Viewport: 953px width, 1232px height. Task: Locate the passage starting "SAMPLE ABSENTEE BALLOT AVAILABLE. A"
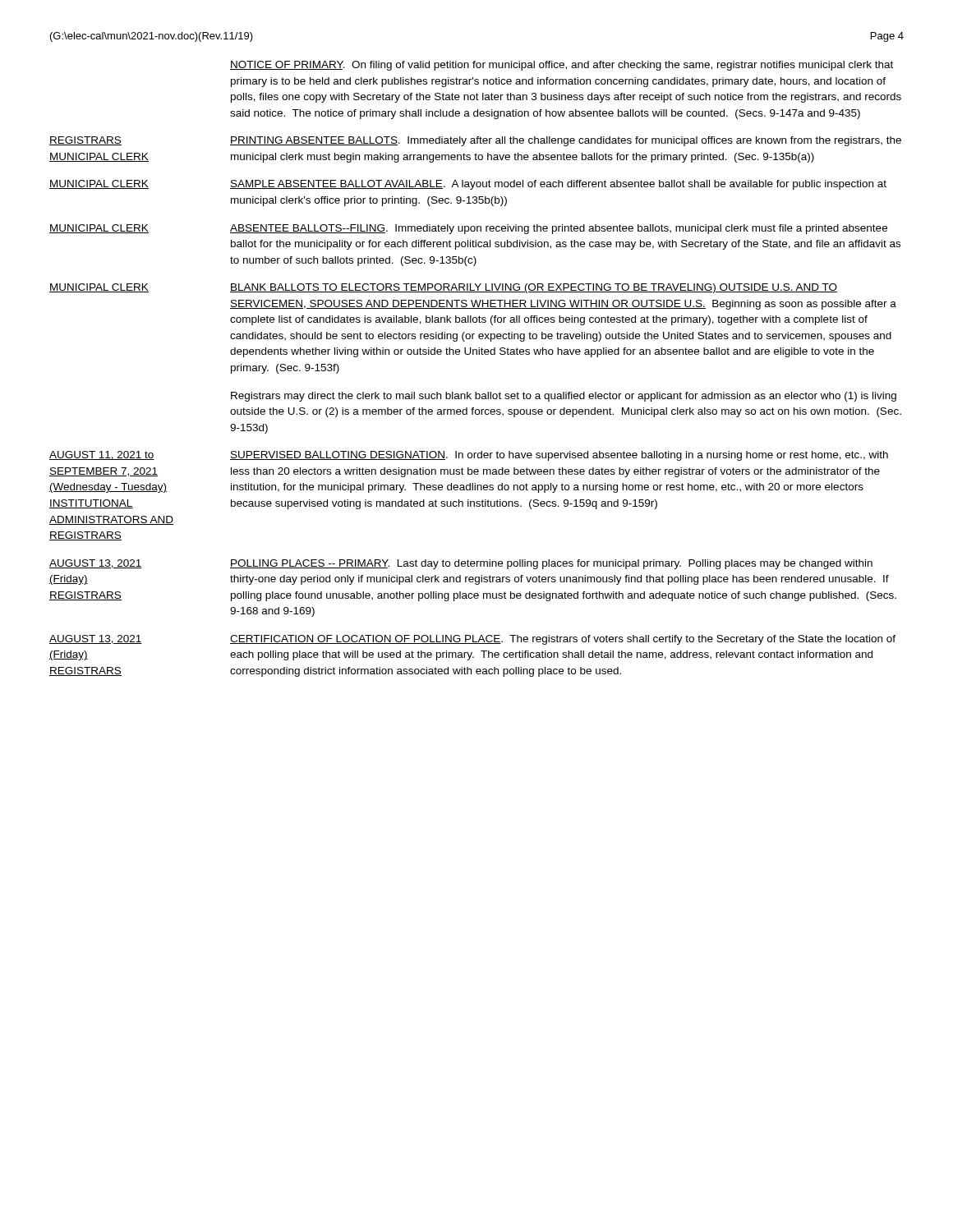(x=558, y=192)
